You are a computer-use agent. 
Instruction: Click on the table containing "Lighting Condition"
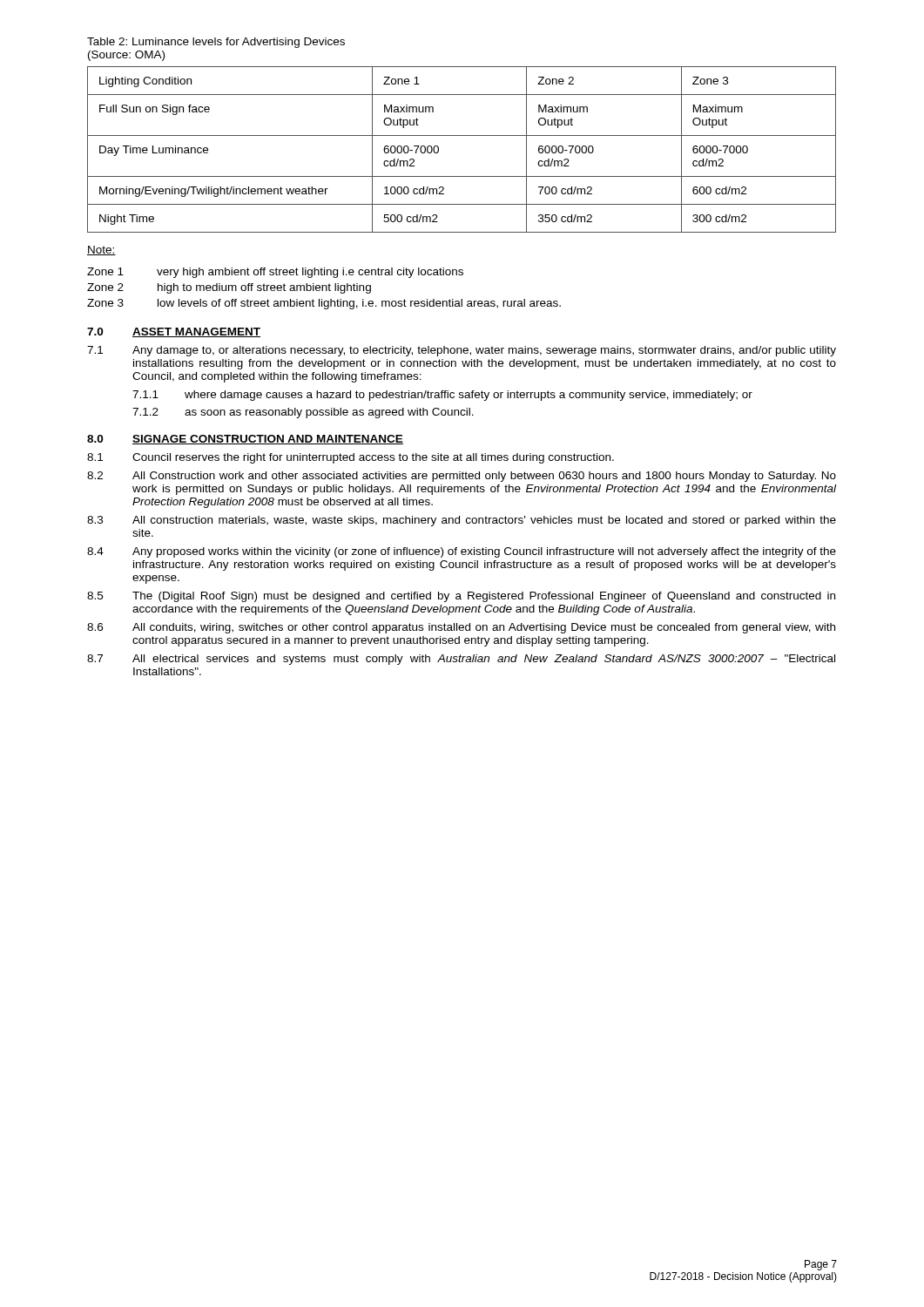pyautogui.click(x=462, y=149)
